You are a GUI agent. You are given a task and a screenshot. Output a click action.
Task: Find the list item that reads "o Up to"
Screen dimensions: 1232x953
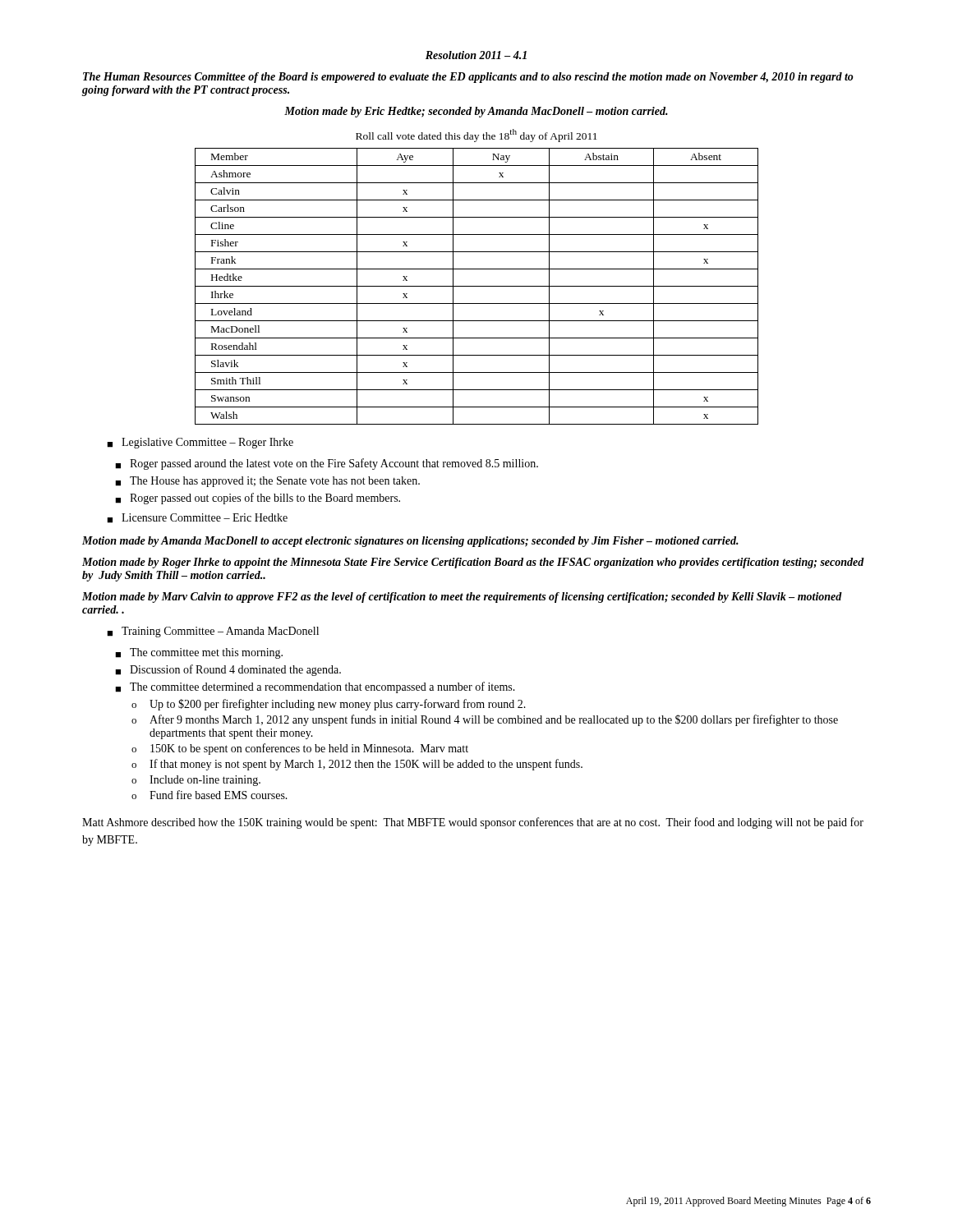coord(501,750)
